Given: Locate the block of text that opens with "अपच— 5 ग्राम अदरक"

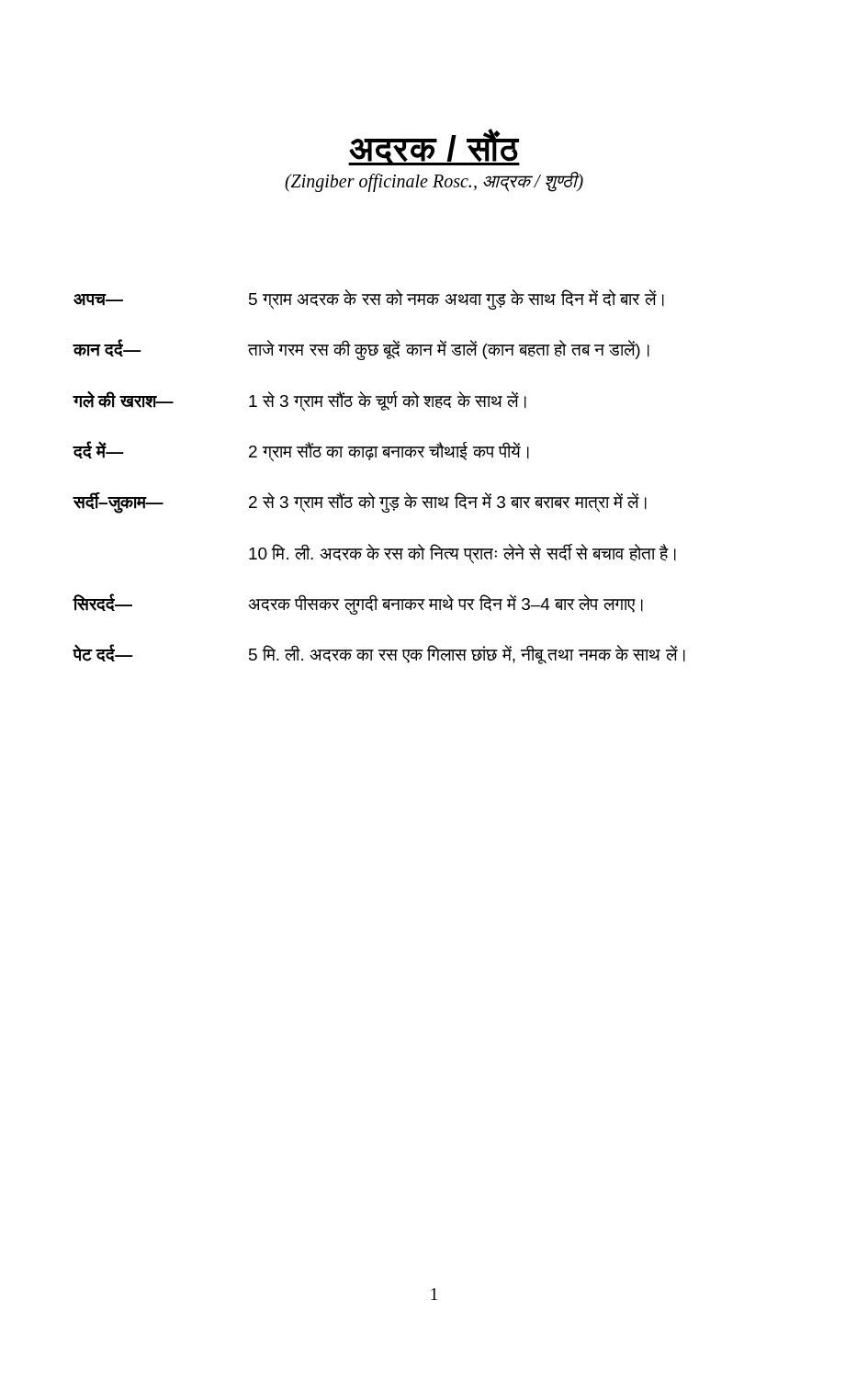Looking at the screenshot, I should (434, 299).
